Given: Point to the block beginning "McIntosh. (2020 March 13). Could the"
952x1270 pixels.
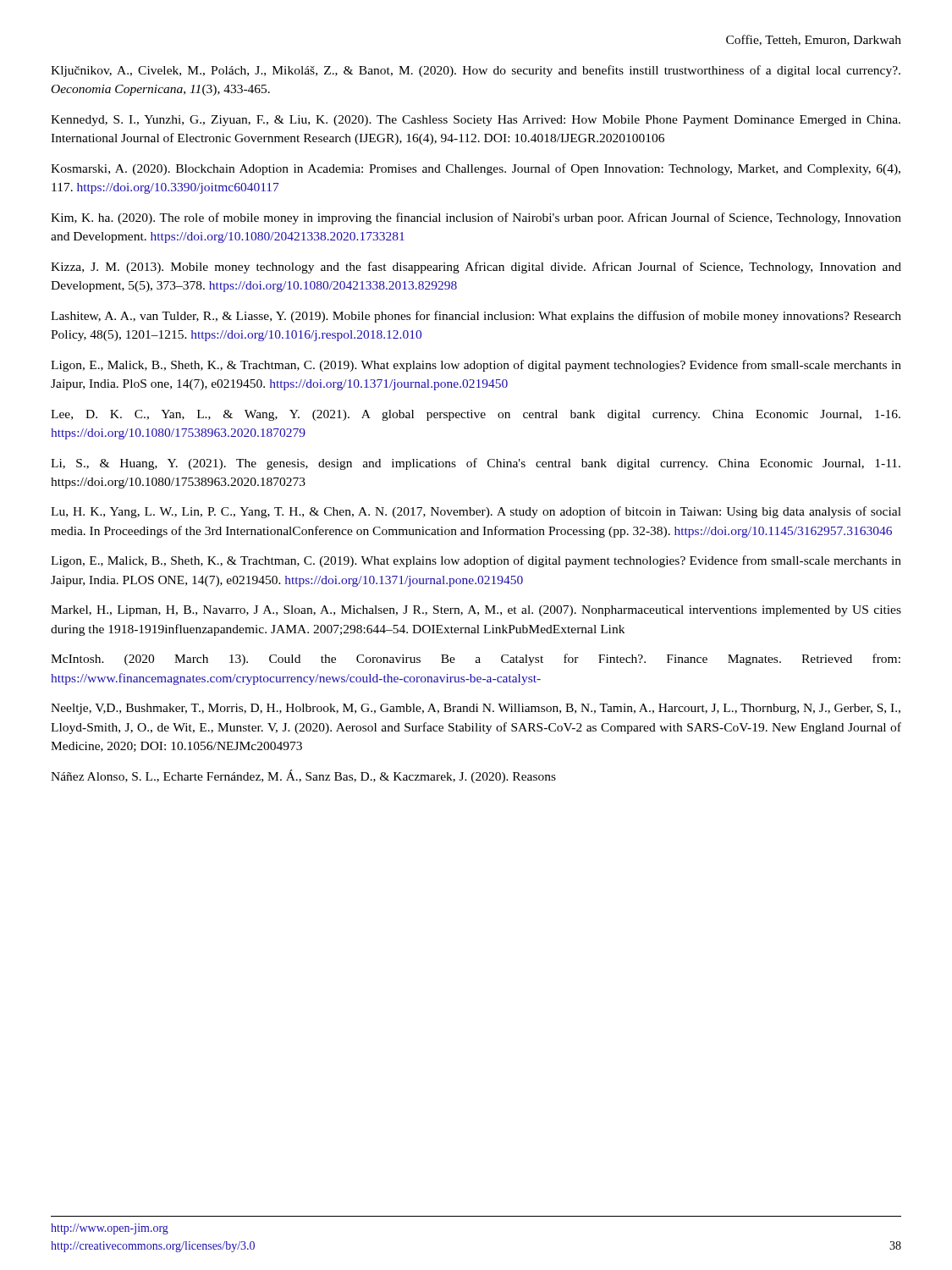Looking at the screenshot, I should tap(476, 669).
